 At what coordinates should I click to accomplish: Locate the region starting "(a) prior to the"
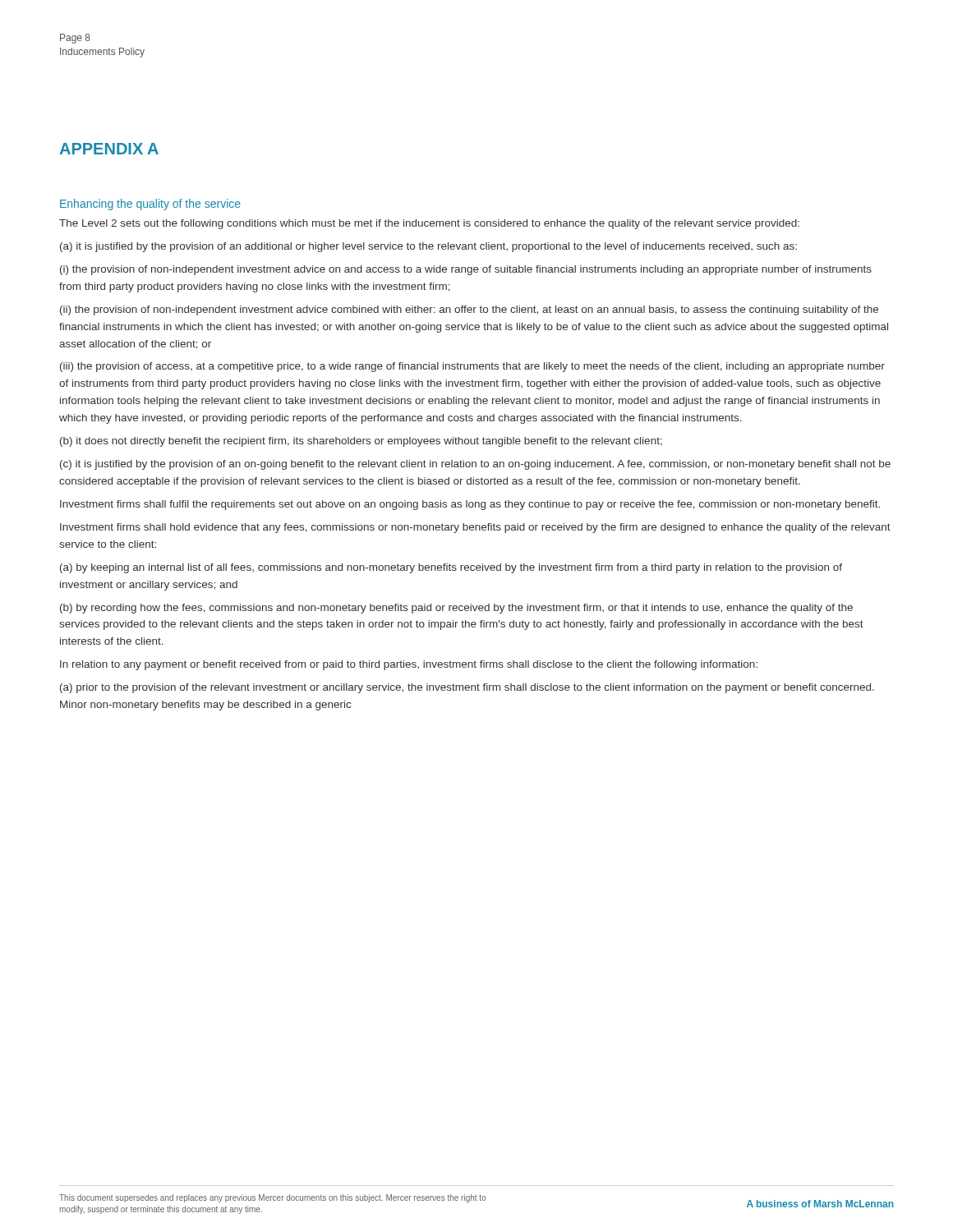[x=476, y=697]
